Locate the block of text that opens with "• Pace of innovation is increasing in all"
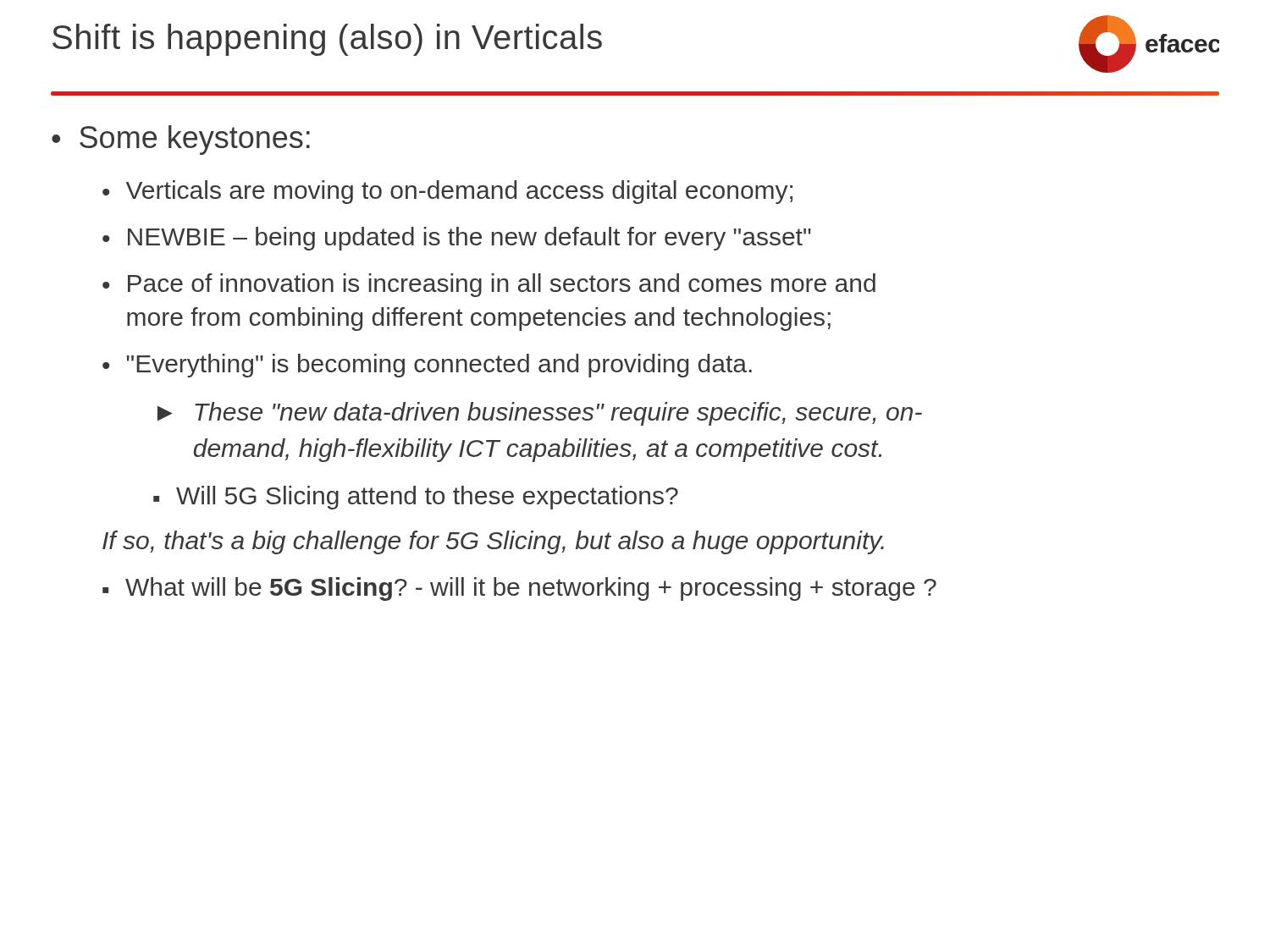Screen dimensions: 952x1270 click(489, 301)
